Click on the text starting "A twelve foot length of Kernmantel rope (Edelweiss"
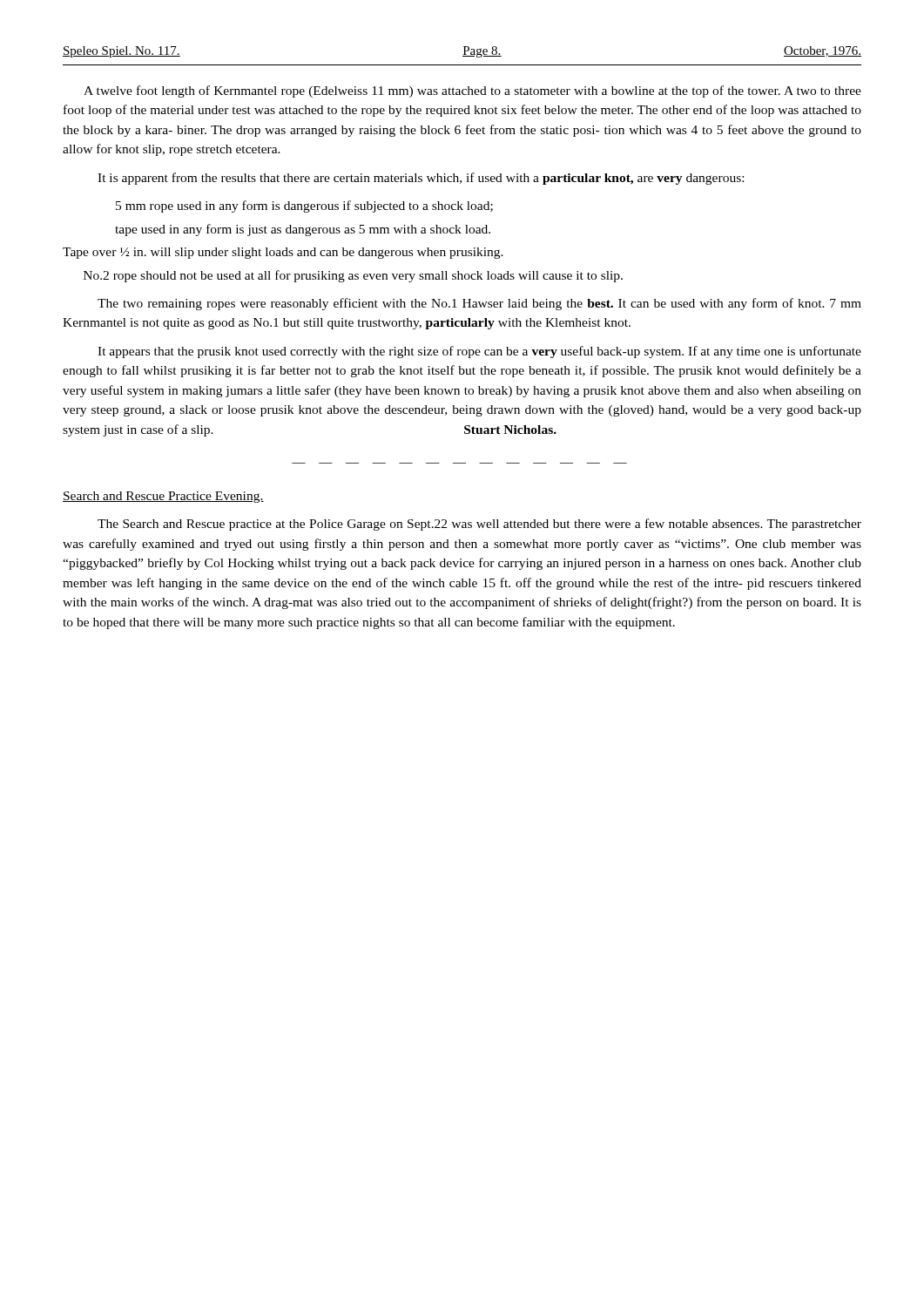The image size is (924, 1307). [462, 120]
